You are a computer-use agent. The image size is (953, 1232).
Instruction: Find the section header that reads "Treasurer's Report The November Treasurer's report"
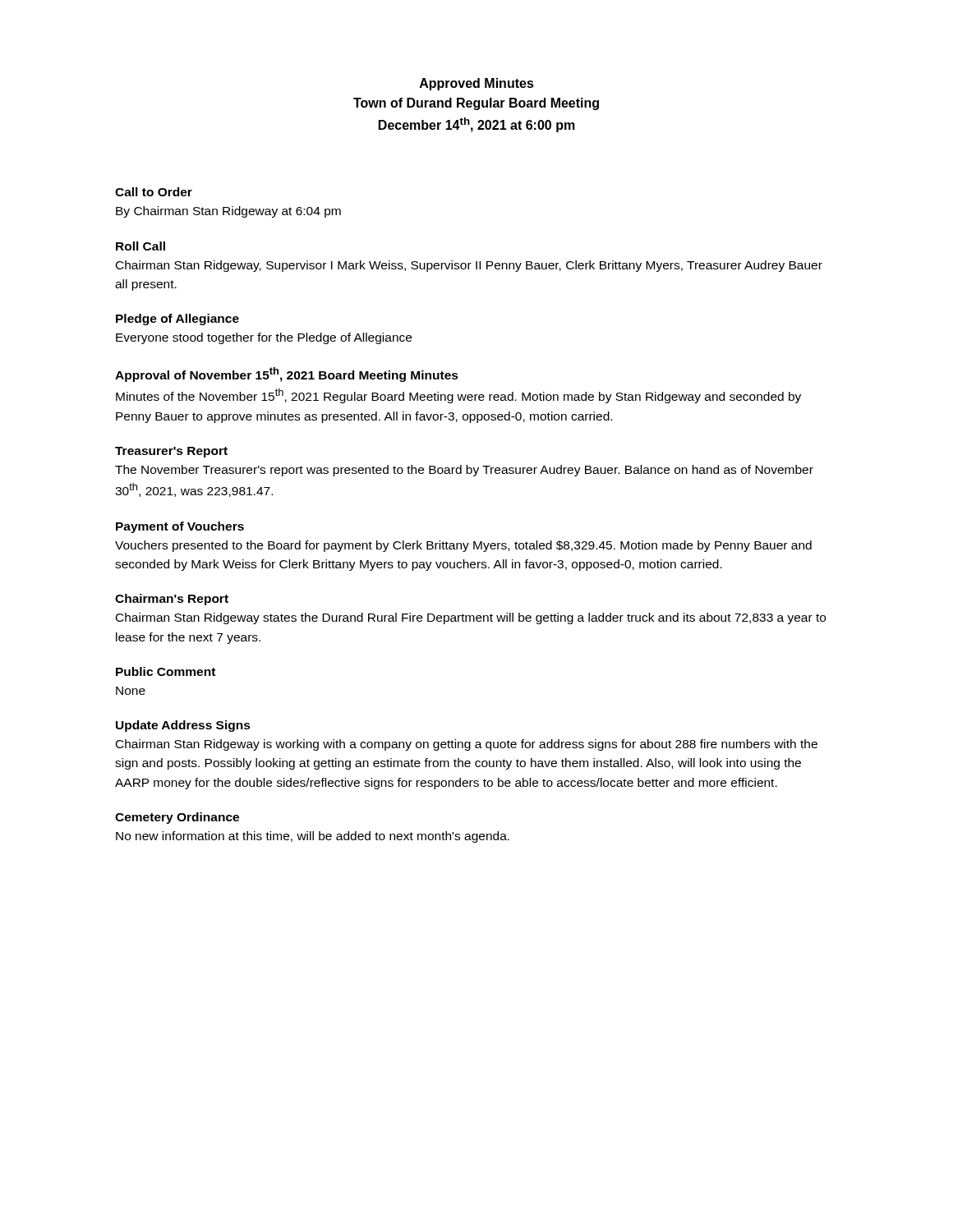coord(476,472)
